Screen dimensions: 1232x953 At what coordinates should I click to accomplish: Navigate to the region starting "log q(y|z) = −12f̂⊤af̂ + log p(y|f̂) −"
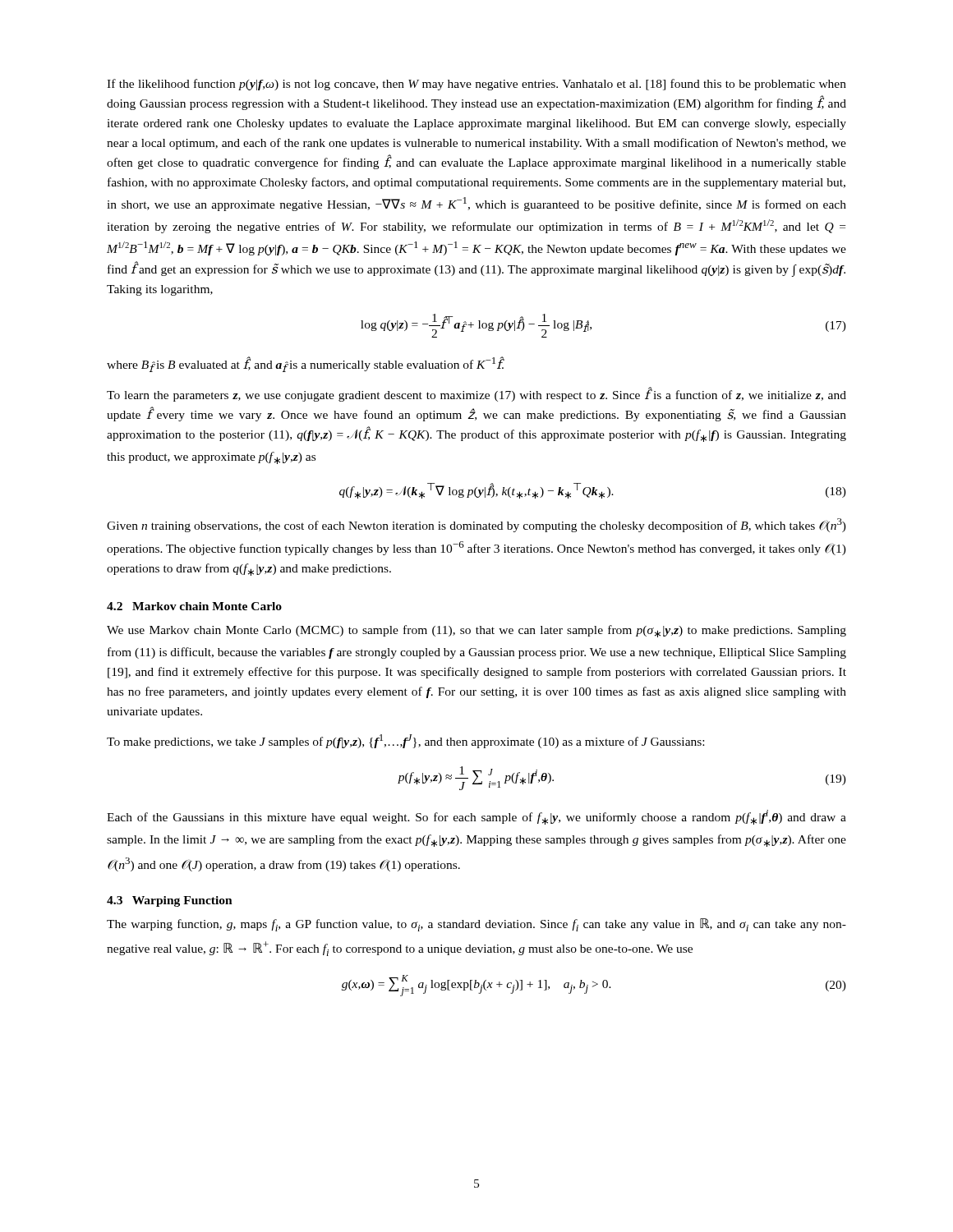pos(603,325)
